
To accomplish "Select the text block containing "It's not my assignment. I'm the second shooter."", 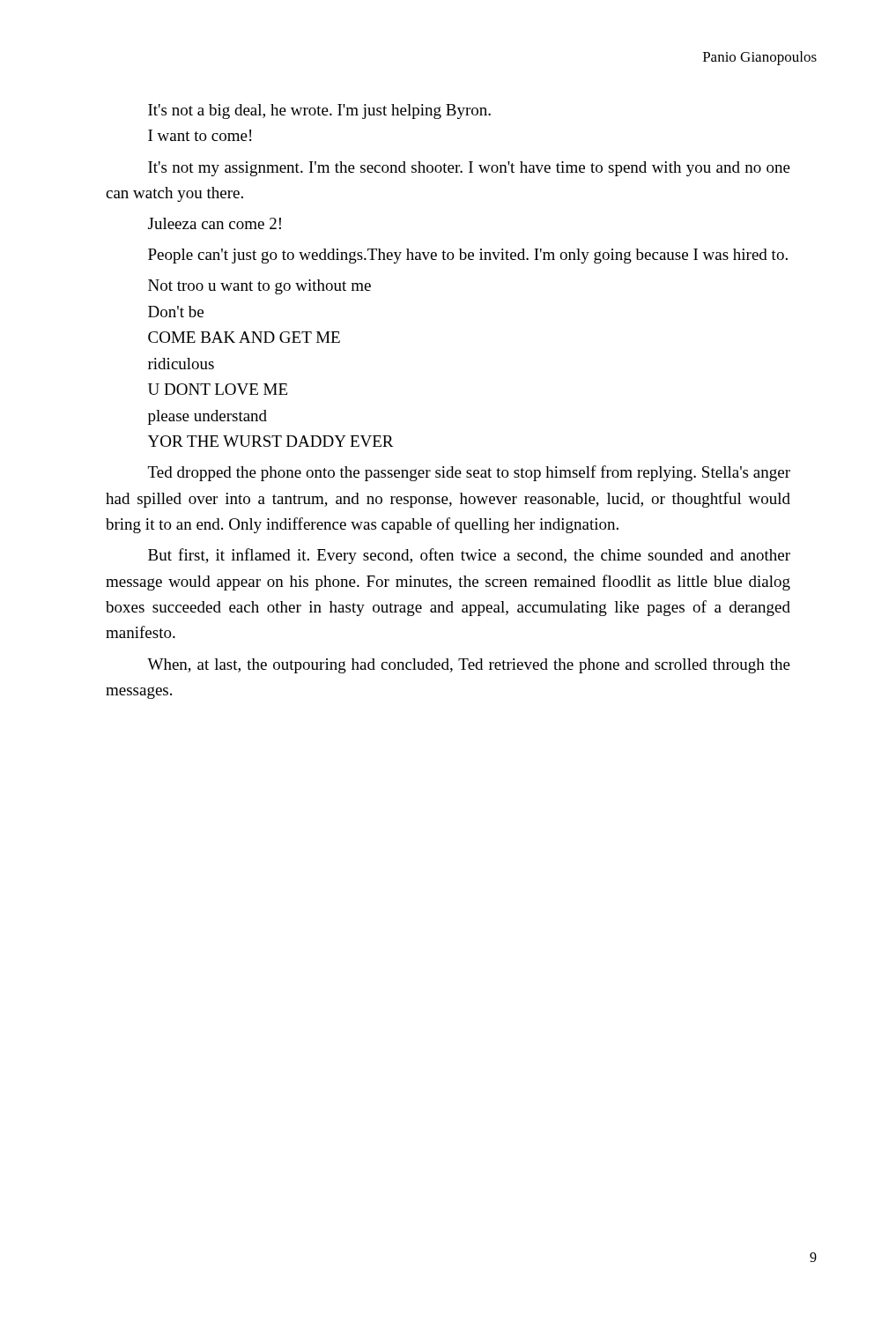I will click(448, 180).
